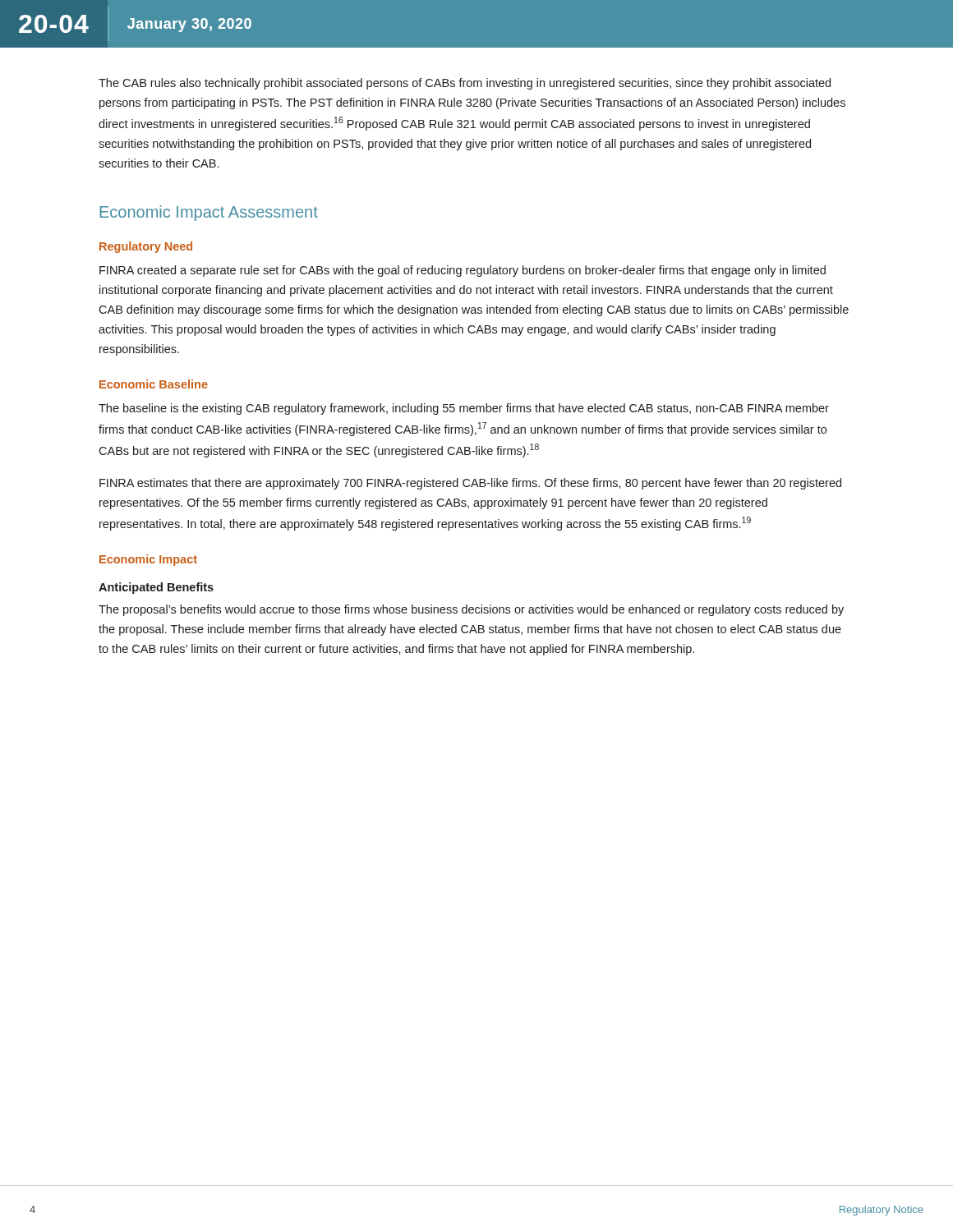Image resolution: width=953 pixels, height=1232 pixels.
Task: Click on the section header containing "Economic Baseline"
Action: point(153,384)
